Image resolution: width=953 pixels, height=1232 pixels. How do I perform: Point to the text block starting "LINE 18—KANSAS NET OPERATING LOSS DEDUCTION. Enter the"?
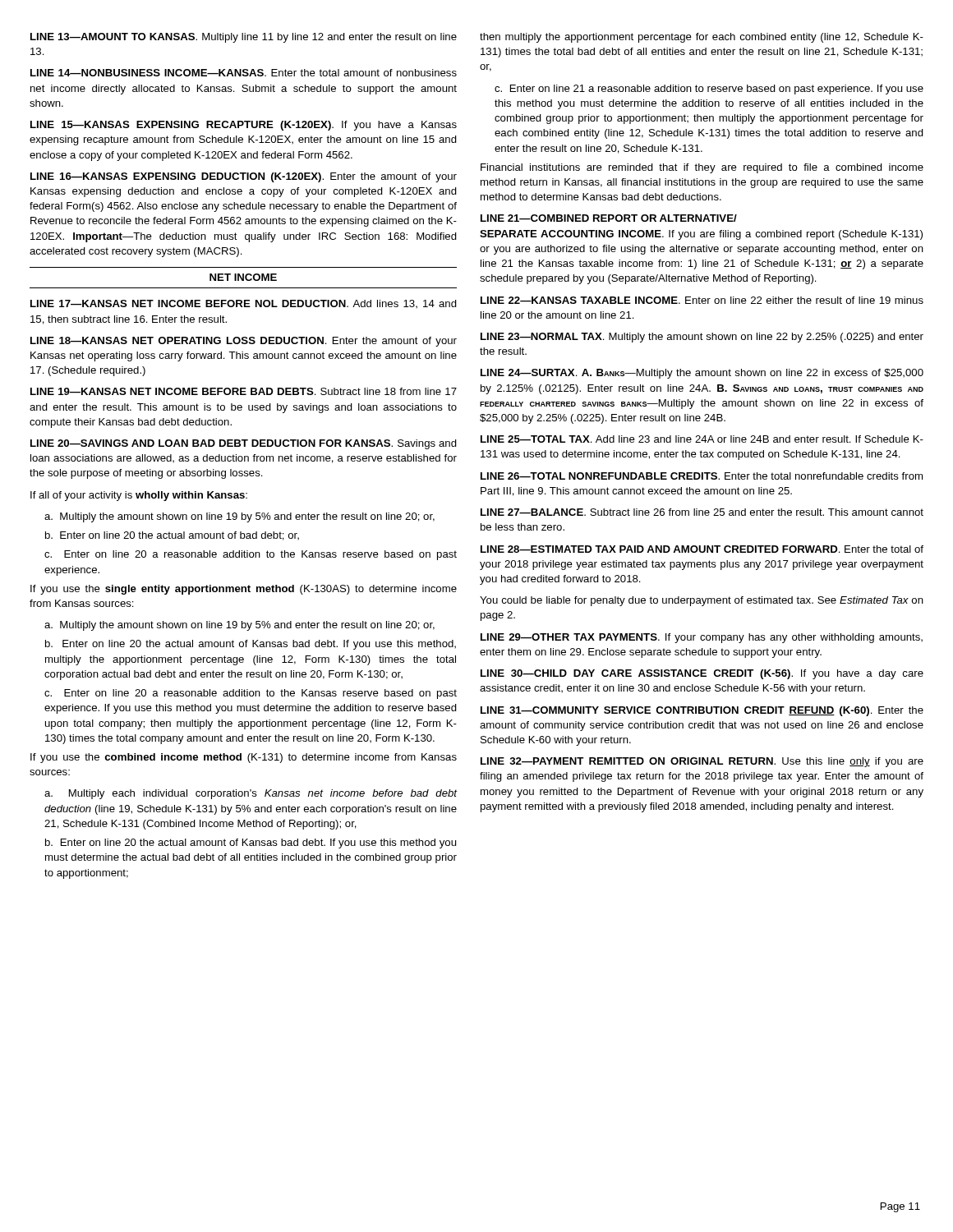coord(243,355)
